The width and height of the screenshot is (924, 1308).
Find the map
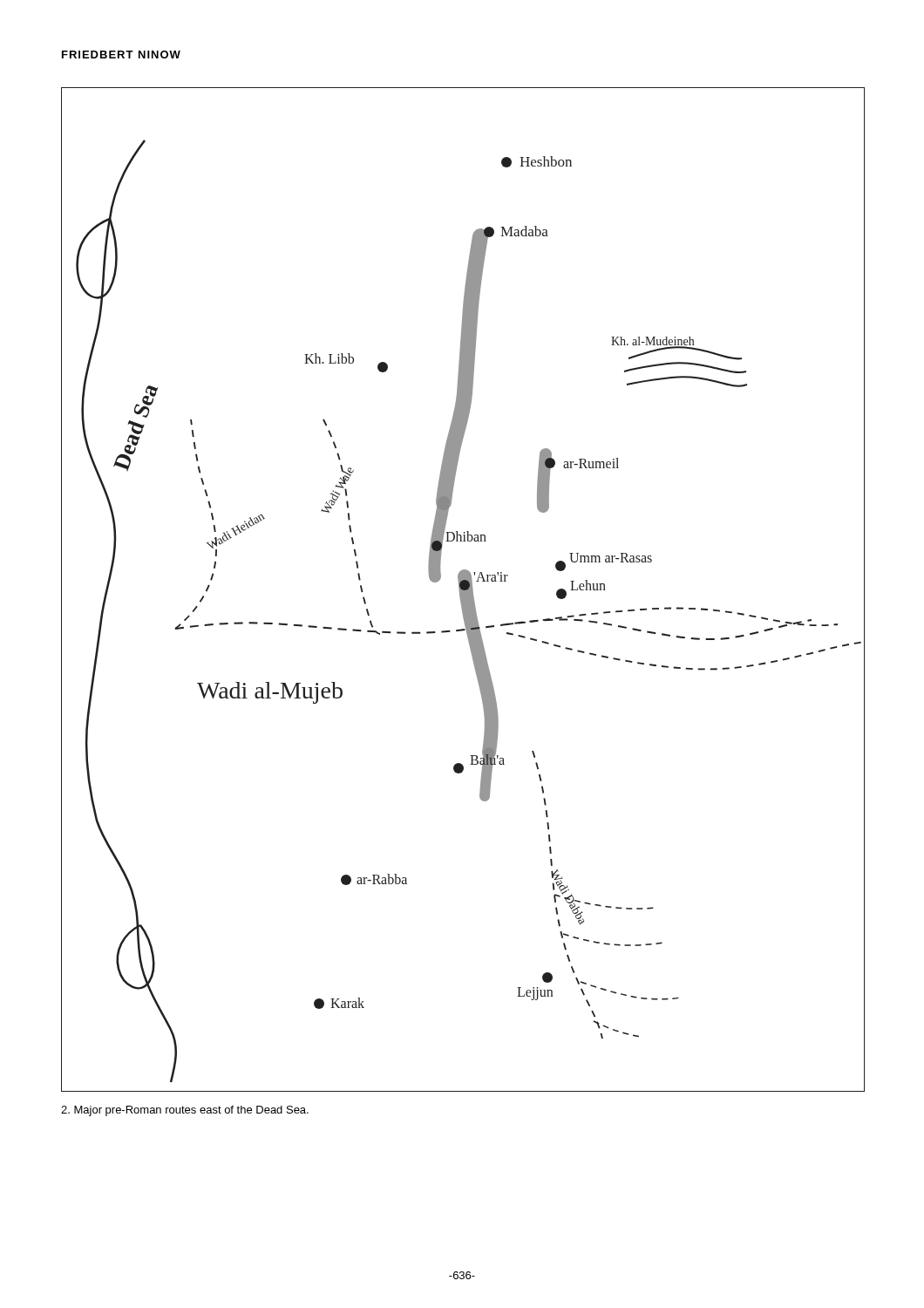click(463, 590)
